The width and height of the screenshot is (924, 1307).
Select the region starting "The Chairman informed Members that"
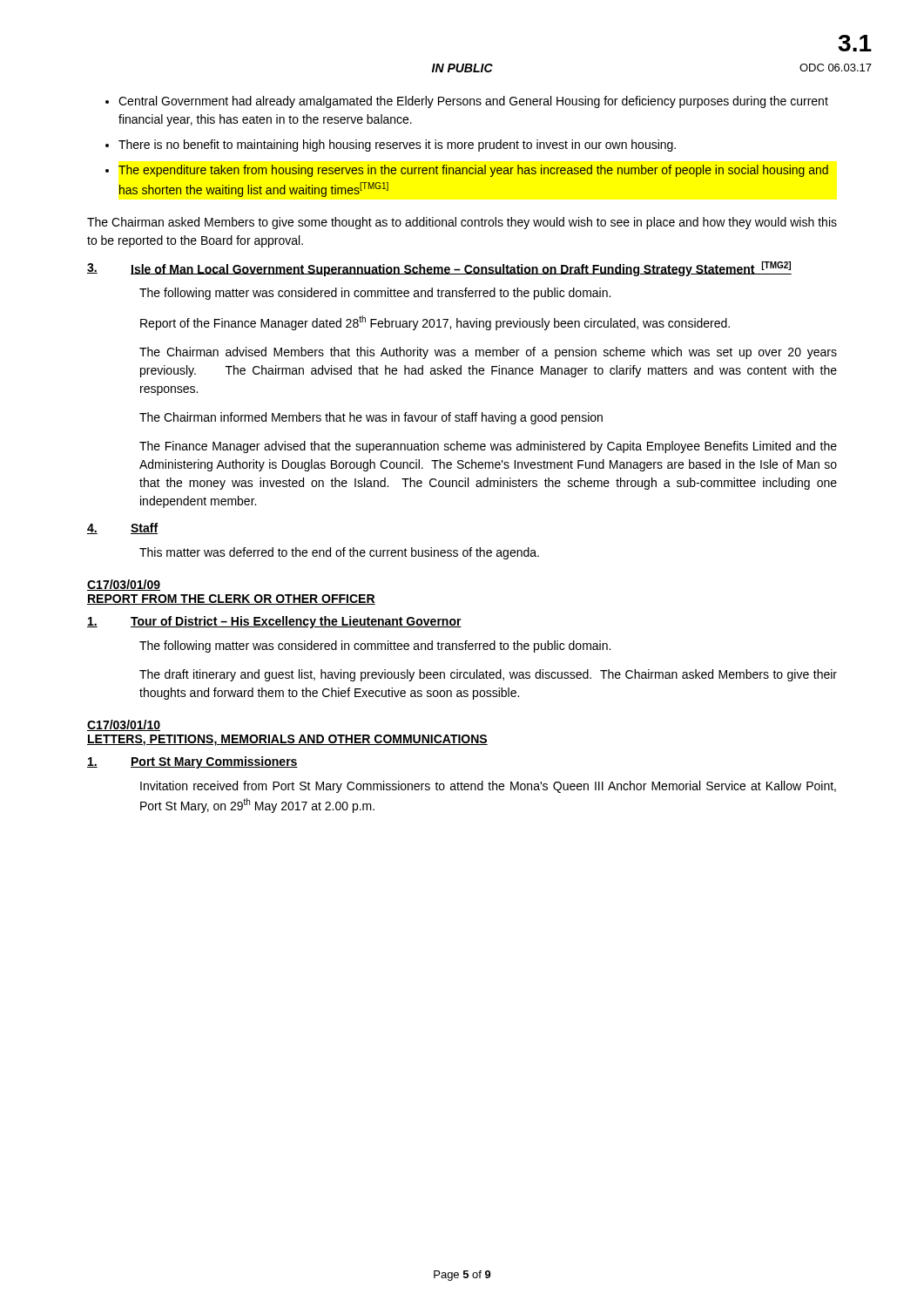pyautogui.click(x=371, y=417)
